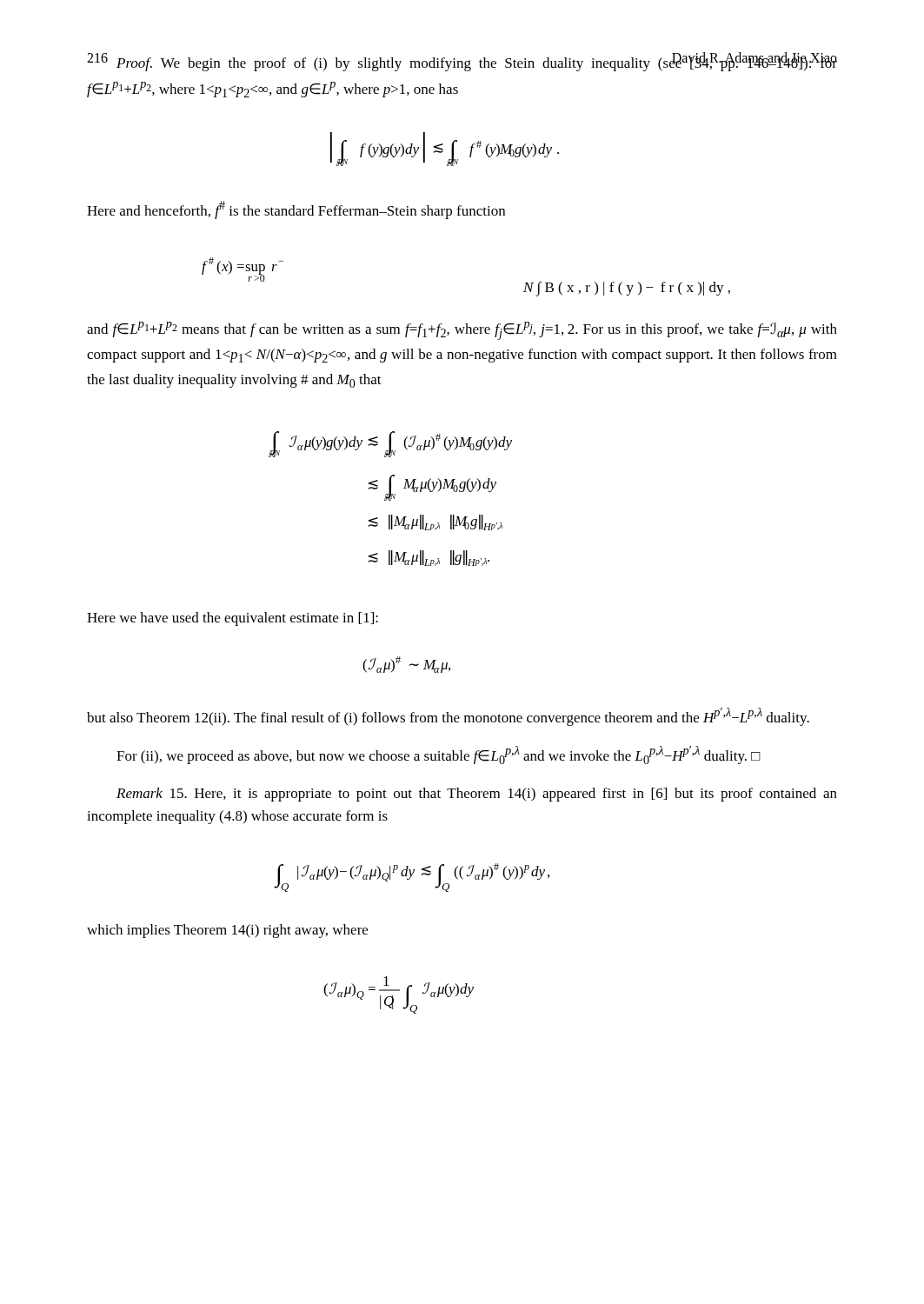Point to the region starting "∫ ℝ N ℐ α"
The height and width of the screenshot is (1304, 924).
[462, 497]
